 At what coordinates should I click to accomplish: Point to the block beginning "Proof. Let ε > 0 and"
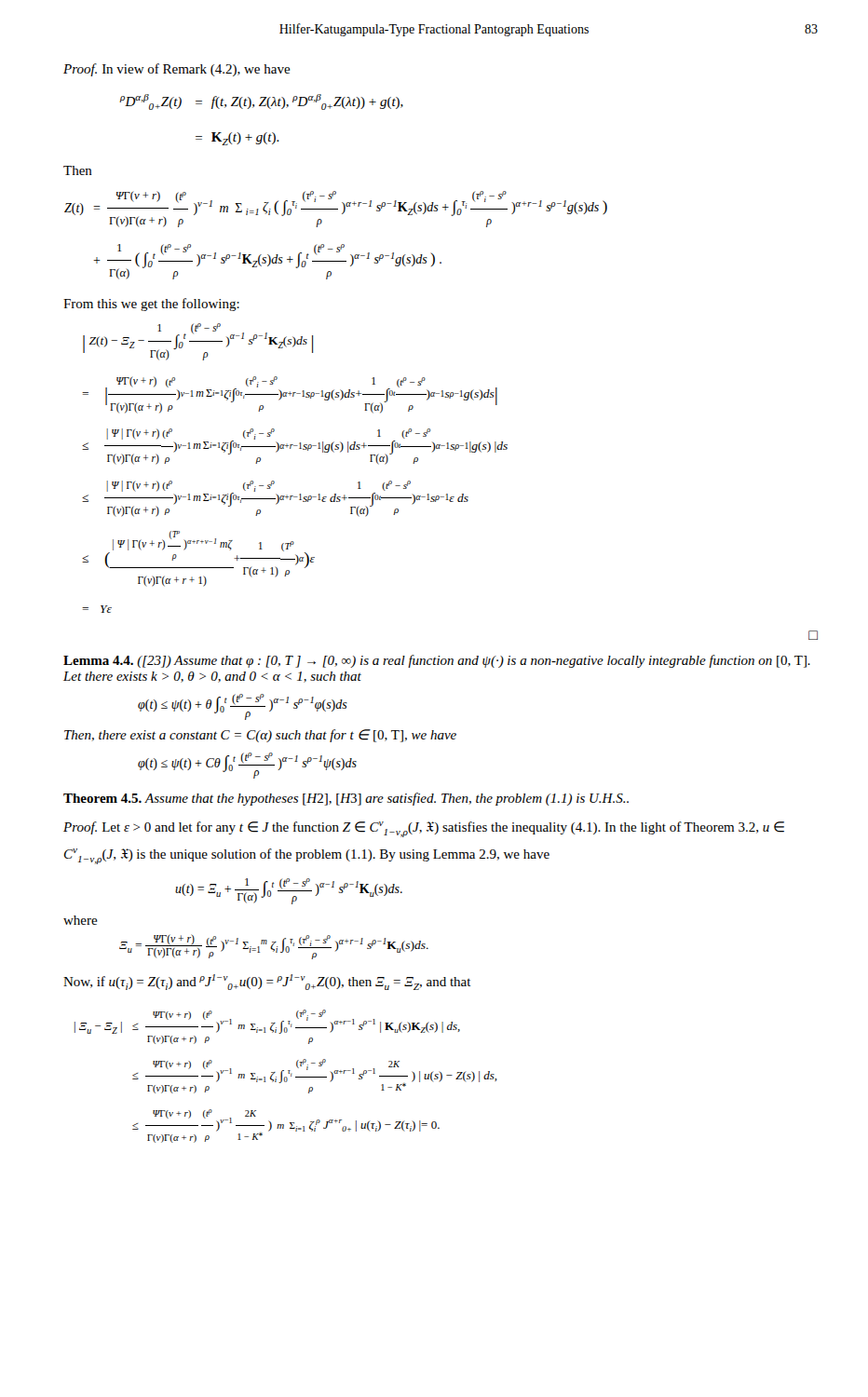(424, 841)
